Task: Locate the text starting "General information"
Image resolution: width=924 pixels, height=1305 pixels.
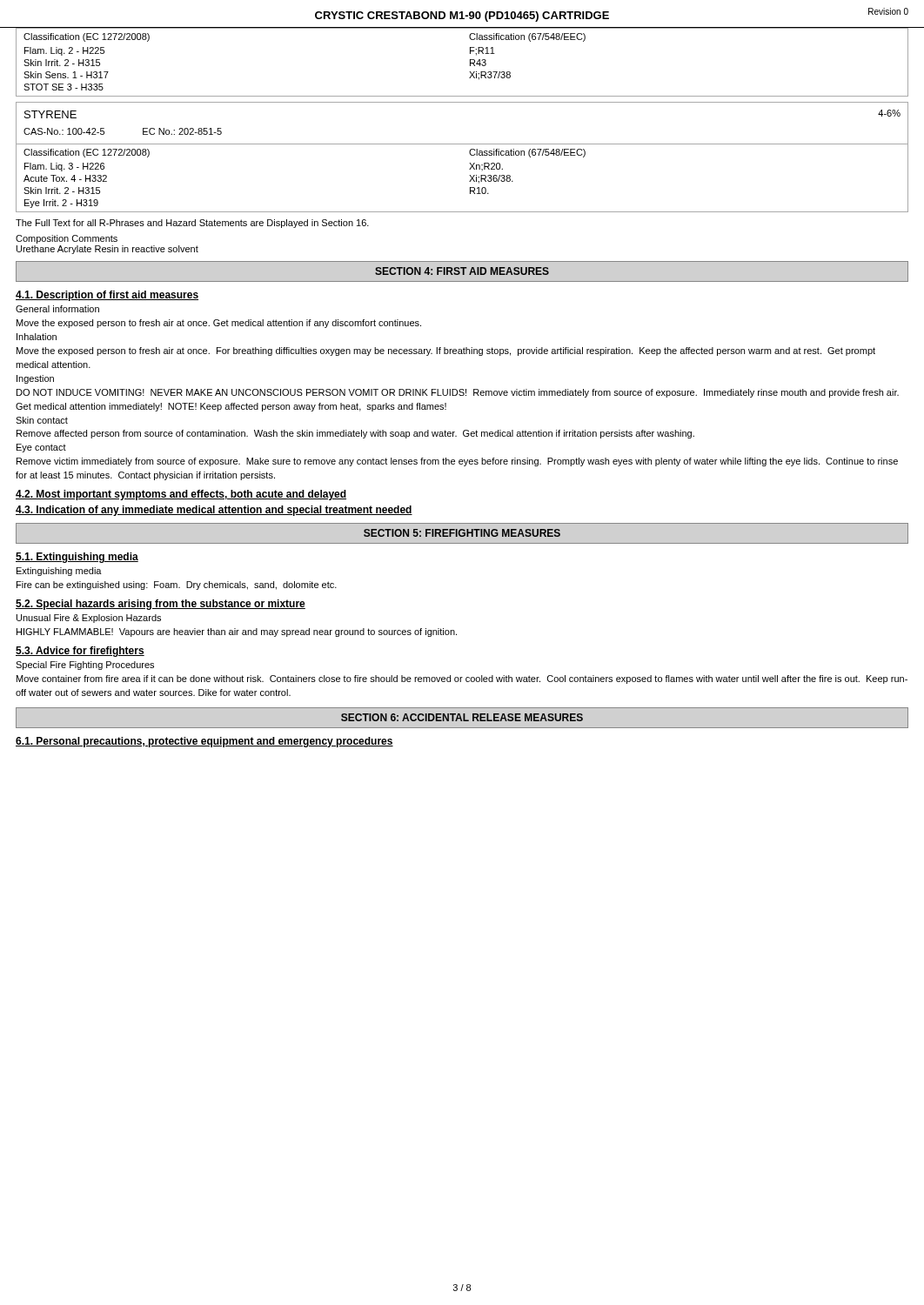Action: coord(58,309)
